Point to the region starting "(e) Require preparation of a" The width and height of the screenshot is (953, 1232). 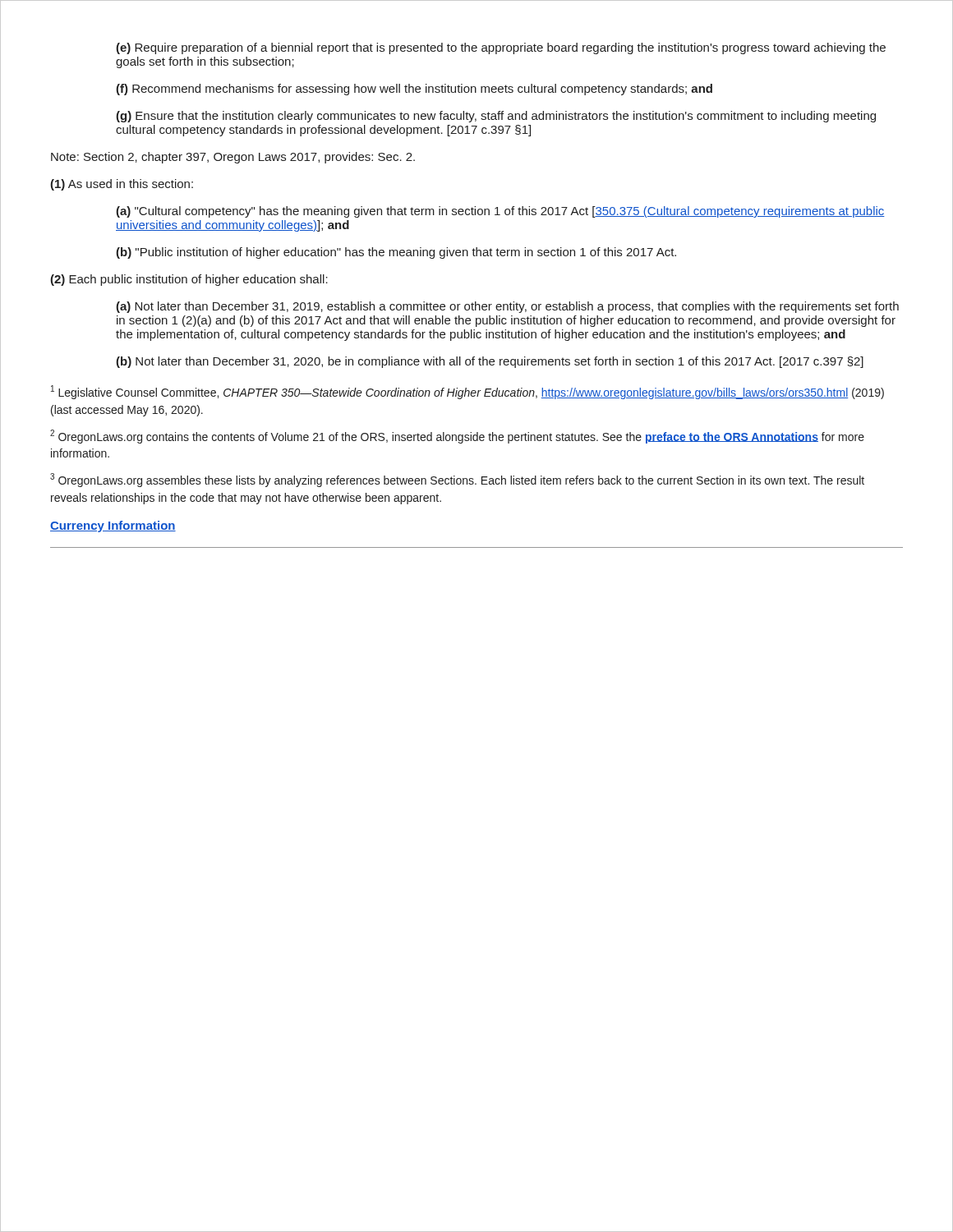501,54
